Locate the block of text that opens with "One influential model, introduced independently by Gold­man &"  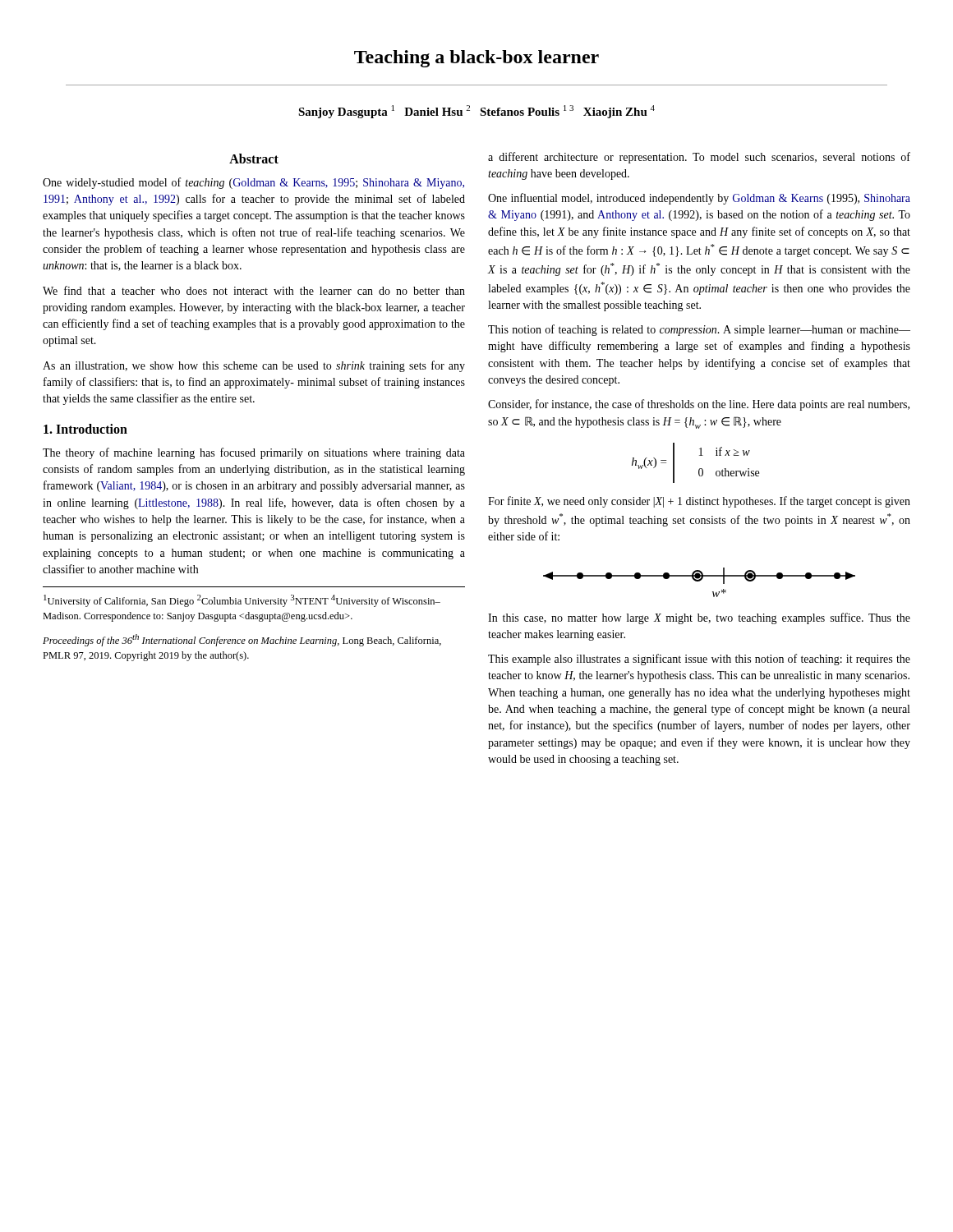(699, 252)
